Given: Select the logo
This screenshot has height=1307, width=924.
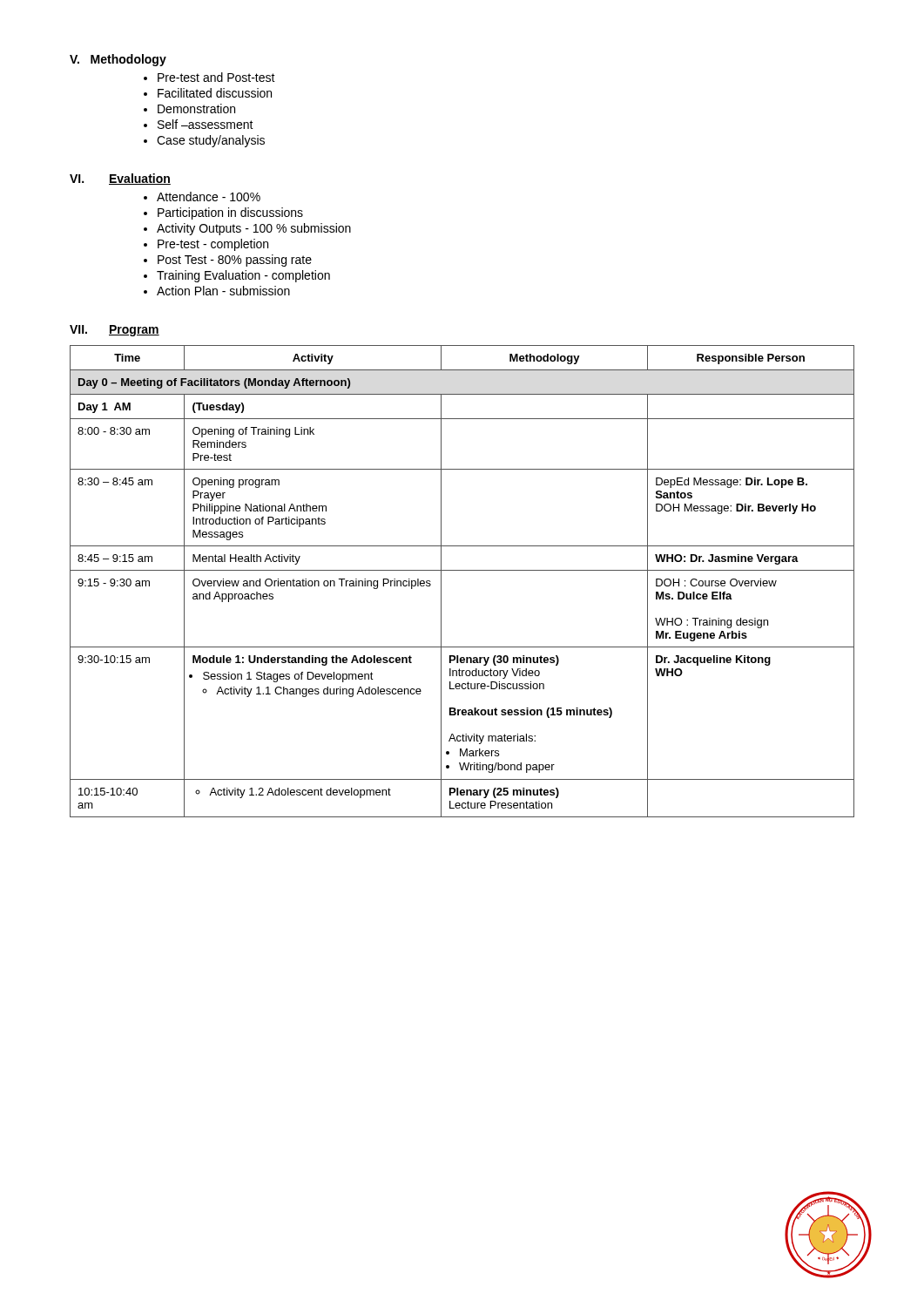Looking at the screenshot, I should point(828,1236).
